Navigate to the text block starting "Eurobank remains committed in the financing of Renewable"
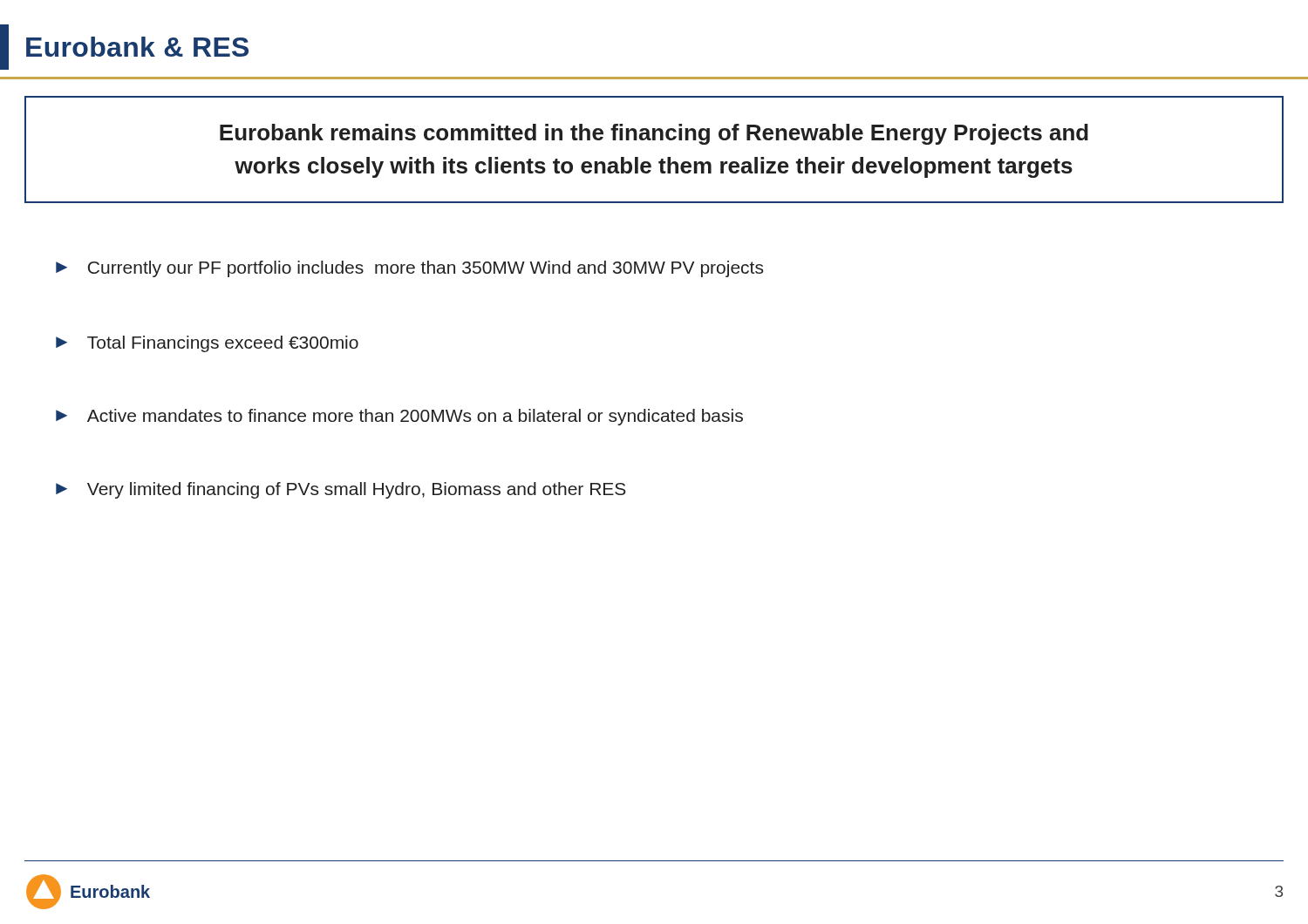The width and height of the screenshot is (1308, 924). (x=654, y=150)
